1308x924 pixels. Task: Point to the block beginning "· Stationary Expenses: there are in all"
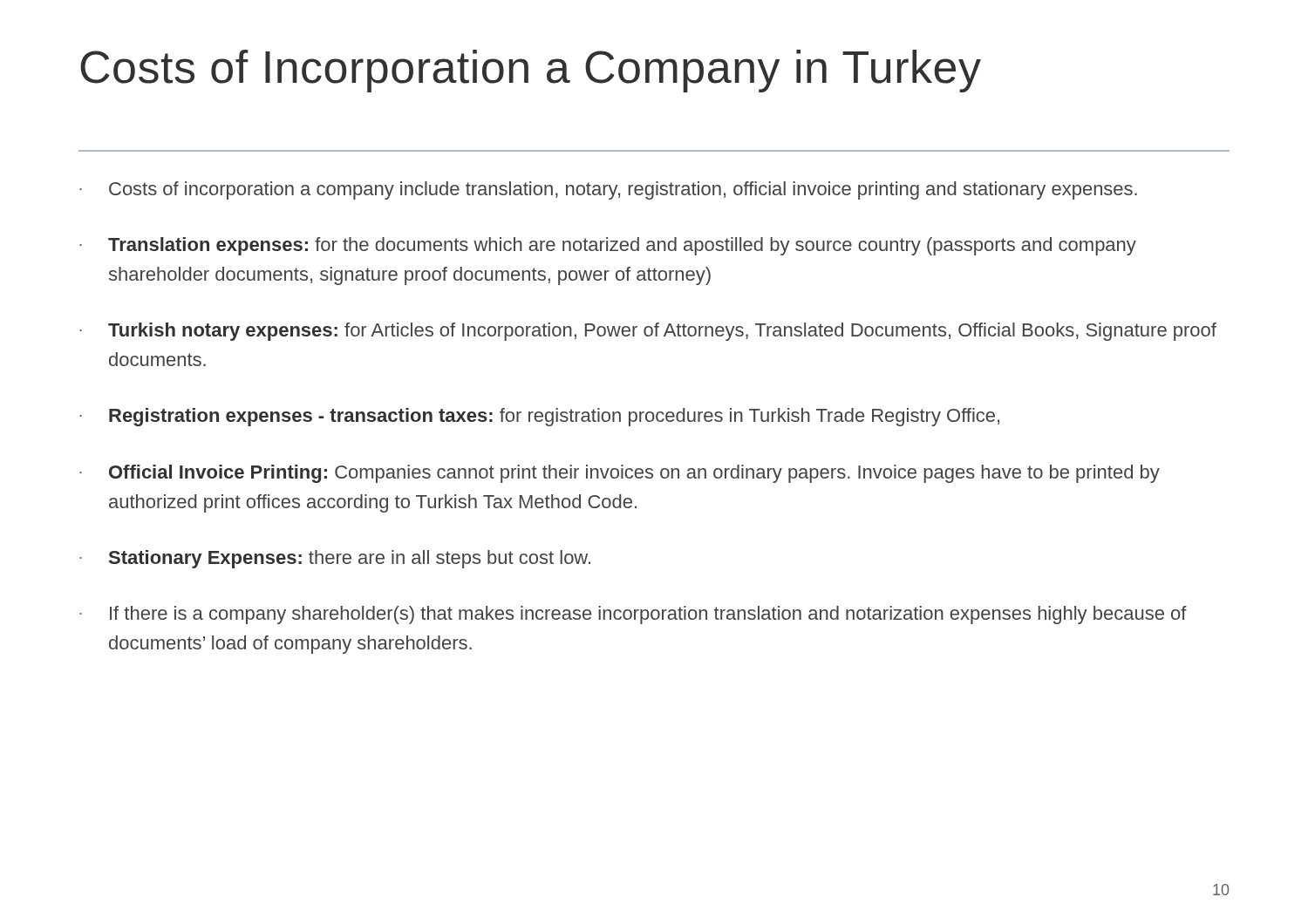pos(335,558)
